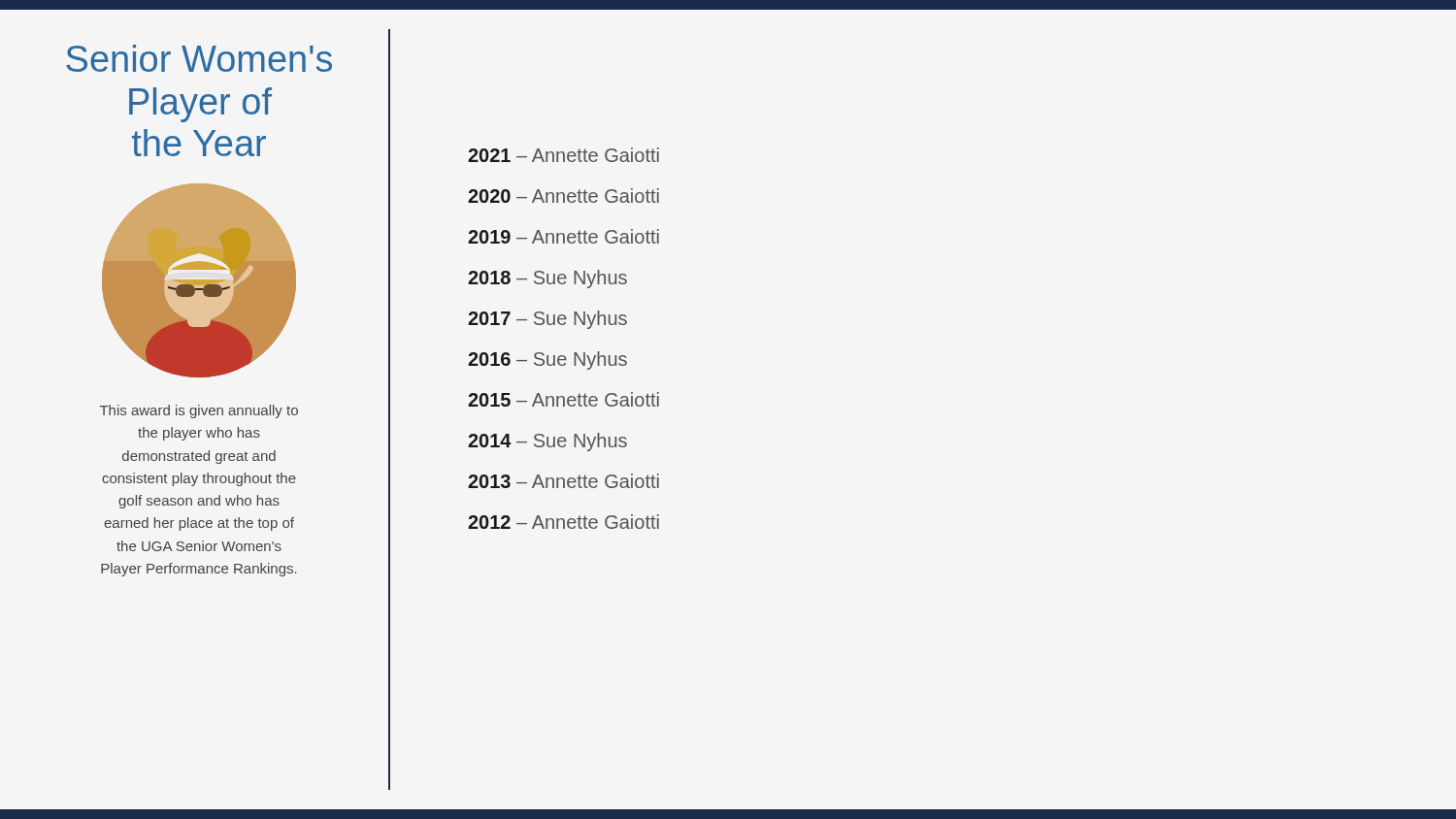Where does it say "2021 – Annette Gaiotti"?
Screen dimensions: 819x1456
[x=564, y=155]
